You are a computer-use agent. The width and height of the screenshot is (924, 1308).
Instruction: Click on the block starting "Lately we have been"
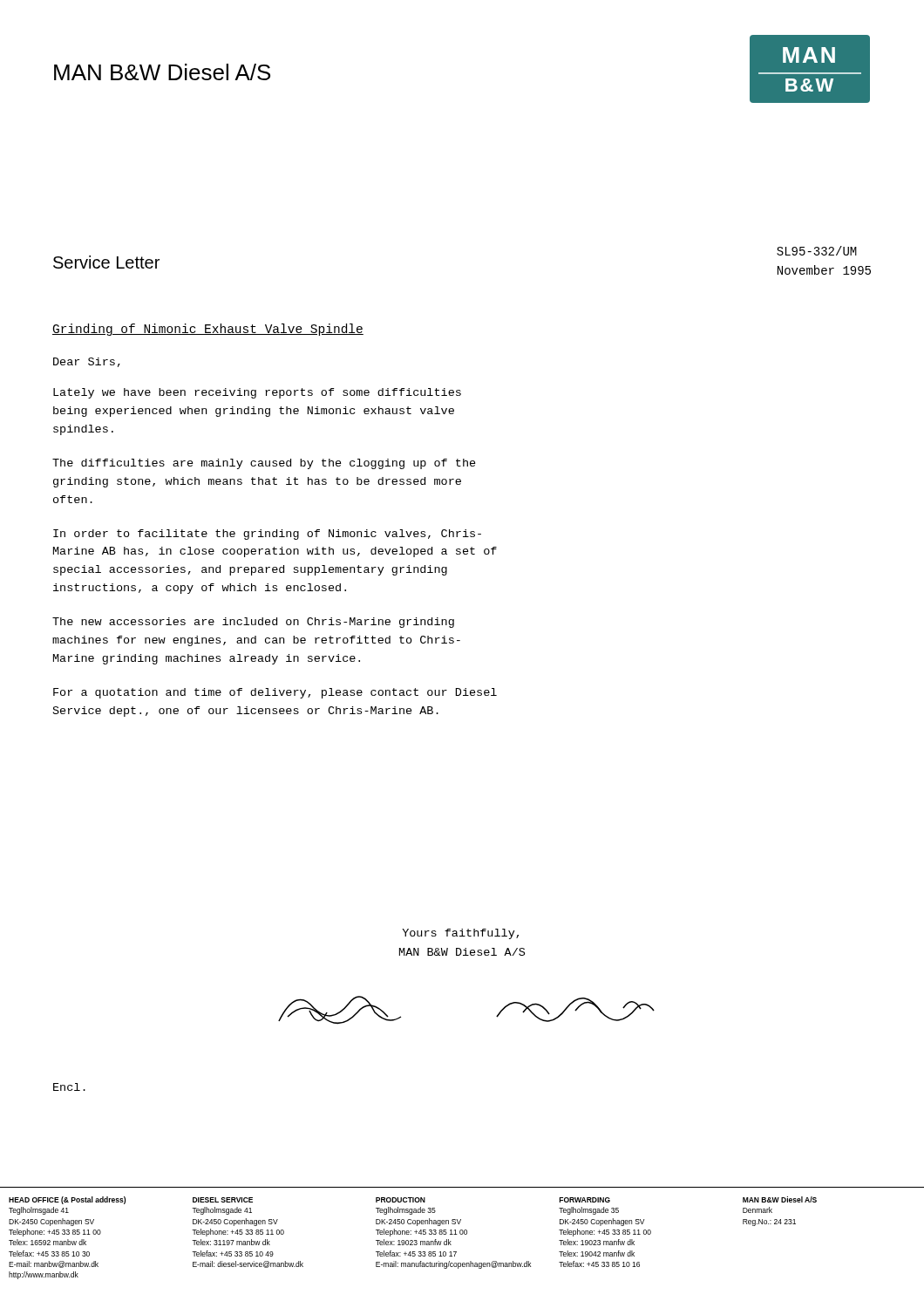(257, 411)
